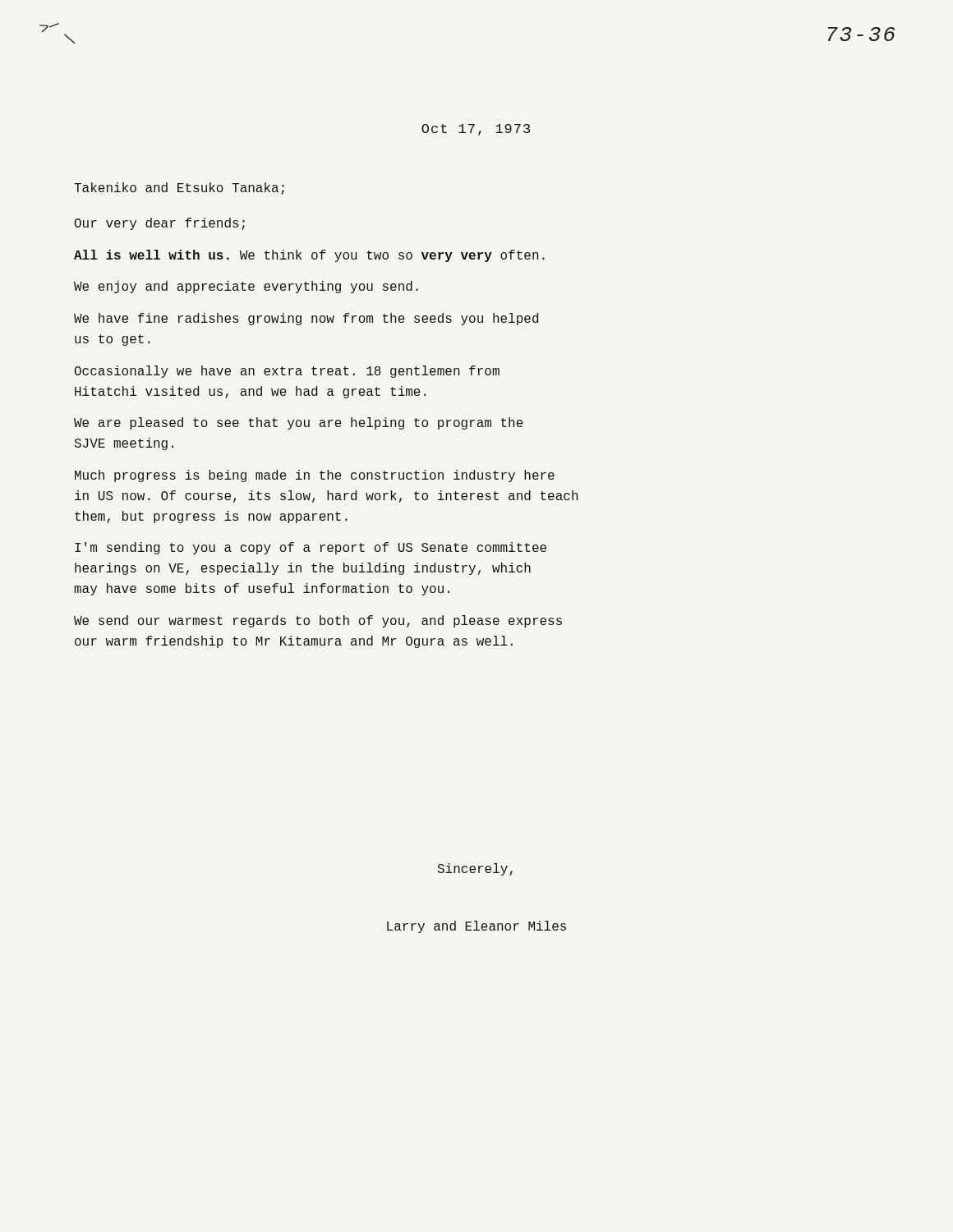Viewport: 953px width, 1232px height.
Task: Find the text block starting "Occasionally we have an extra treat. 18 gentlemen"
Action: tap(476, 382)
